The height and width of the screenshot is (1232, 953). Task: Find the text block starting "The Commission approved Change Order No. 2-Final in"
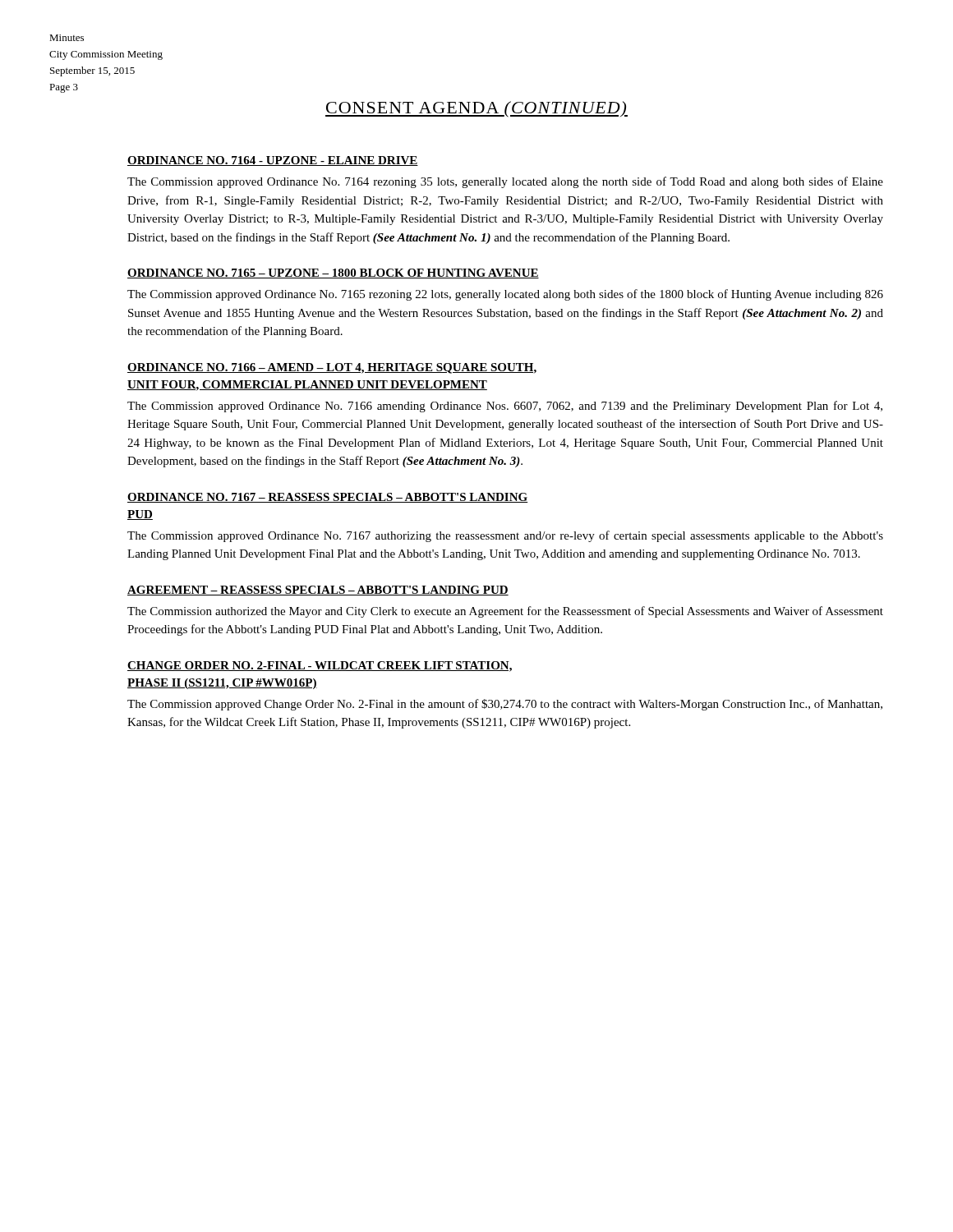[x=505, y=713]
